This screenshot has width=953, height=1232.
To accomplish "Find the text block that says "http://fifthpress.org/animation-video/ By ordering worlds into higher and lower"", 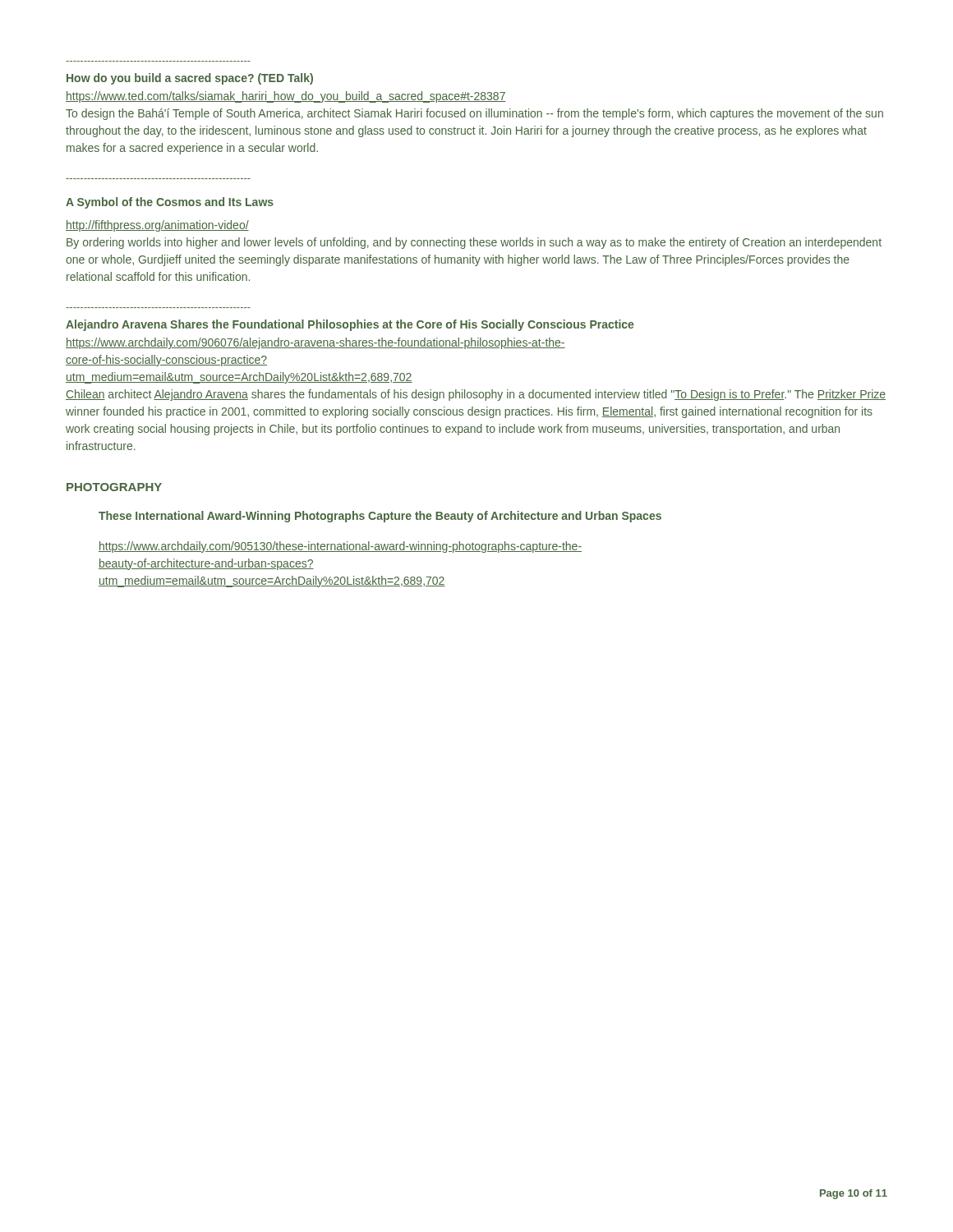I will 474,251.
